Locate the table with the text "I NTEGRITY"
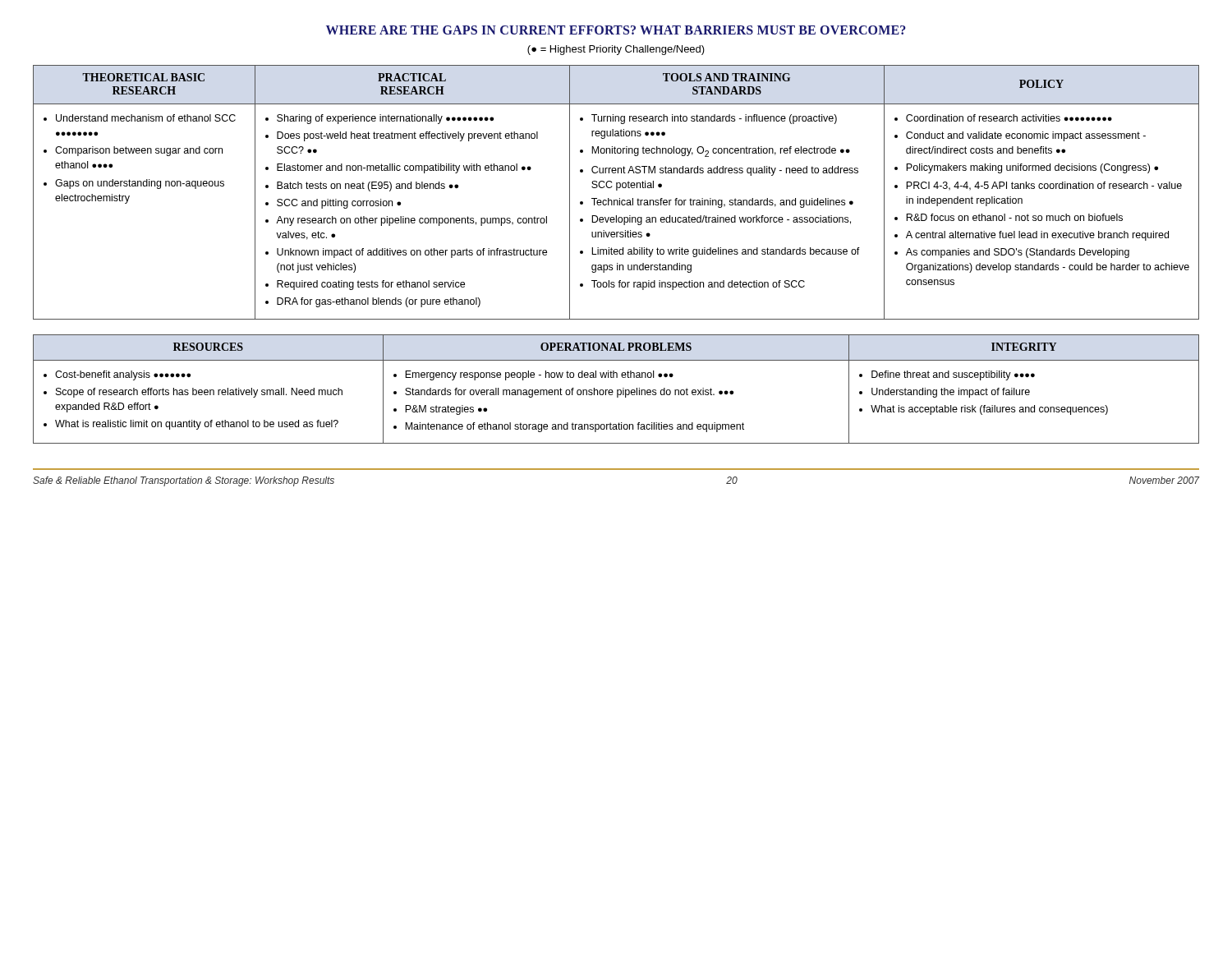 coord(616,389)
